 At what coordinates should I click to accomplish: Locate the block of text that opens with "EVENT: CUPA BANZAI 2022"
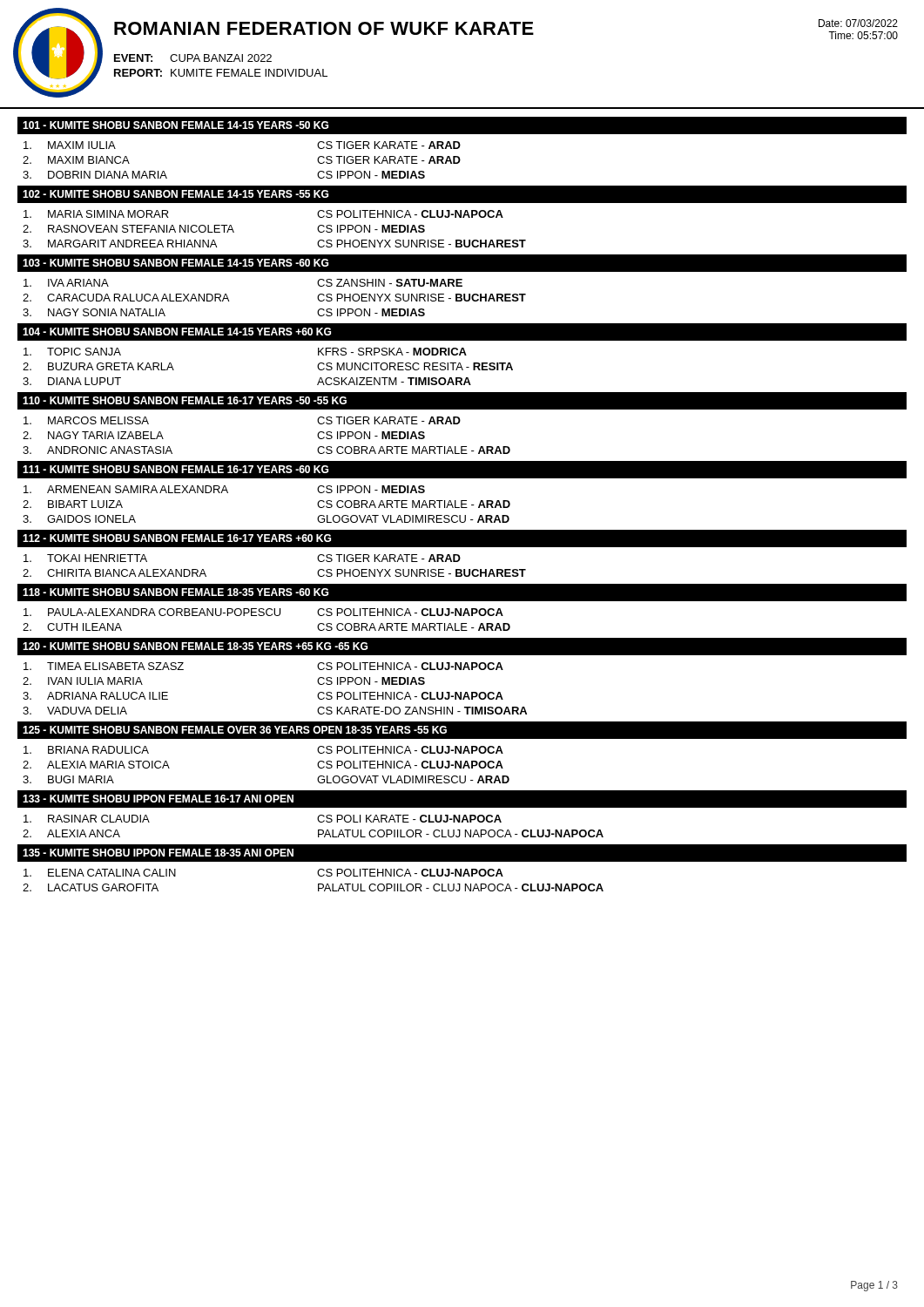click(x=220, y=65)
